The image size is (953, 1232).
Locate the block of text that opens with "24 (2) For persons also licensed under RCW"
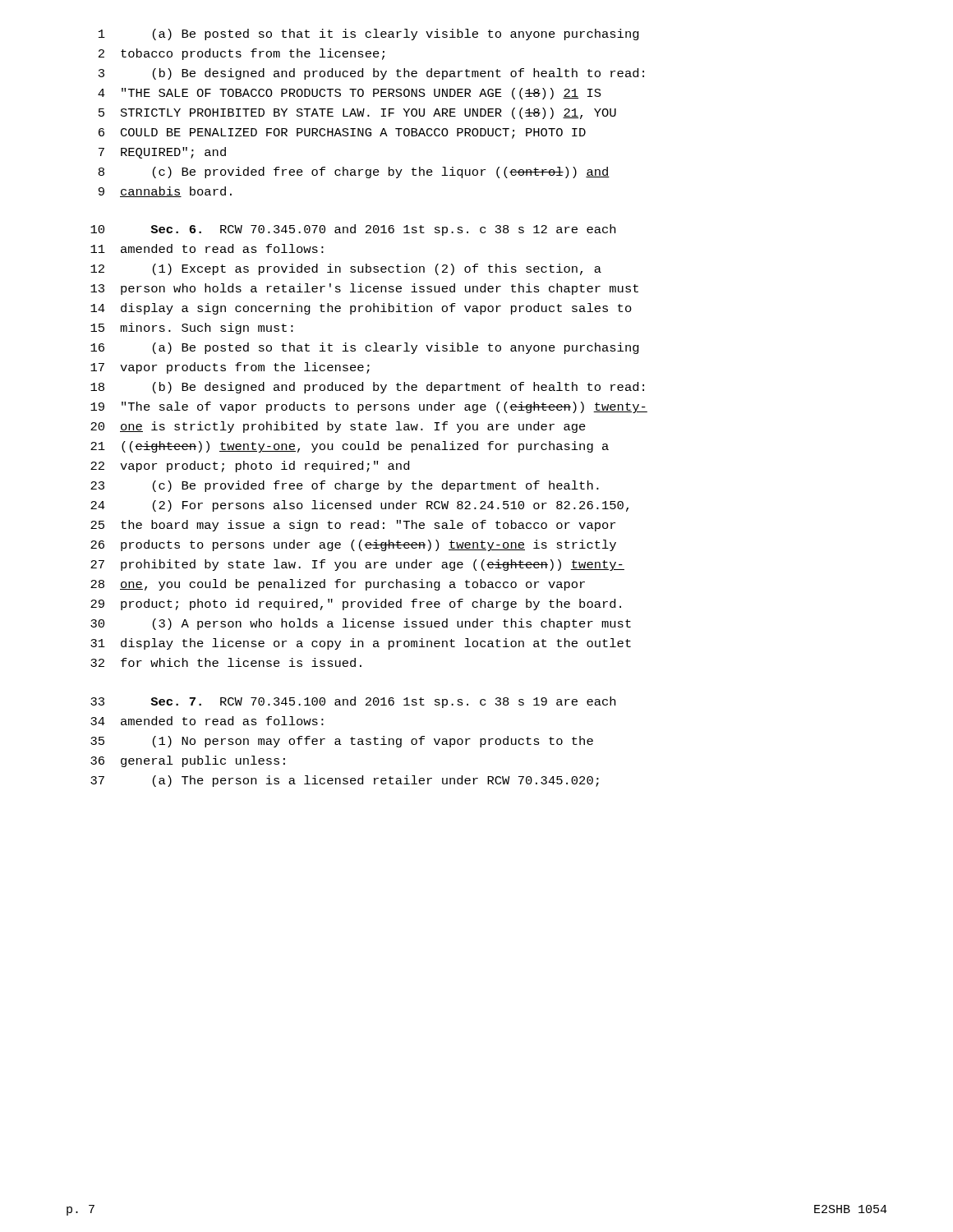pyautogui.click(x=476, y=506)
